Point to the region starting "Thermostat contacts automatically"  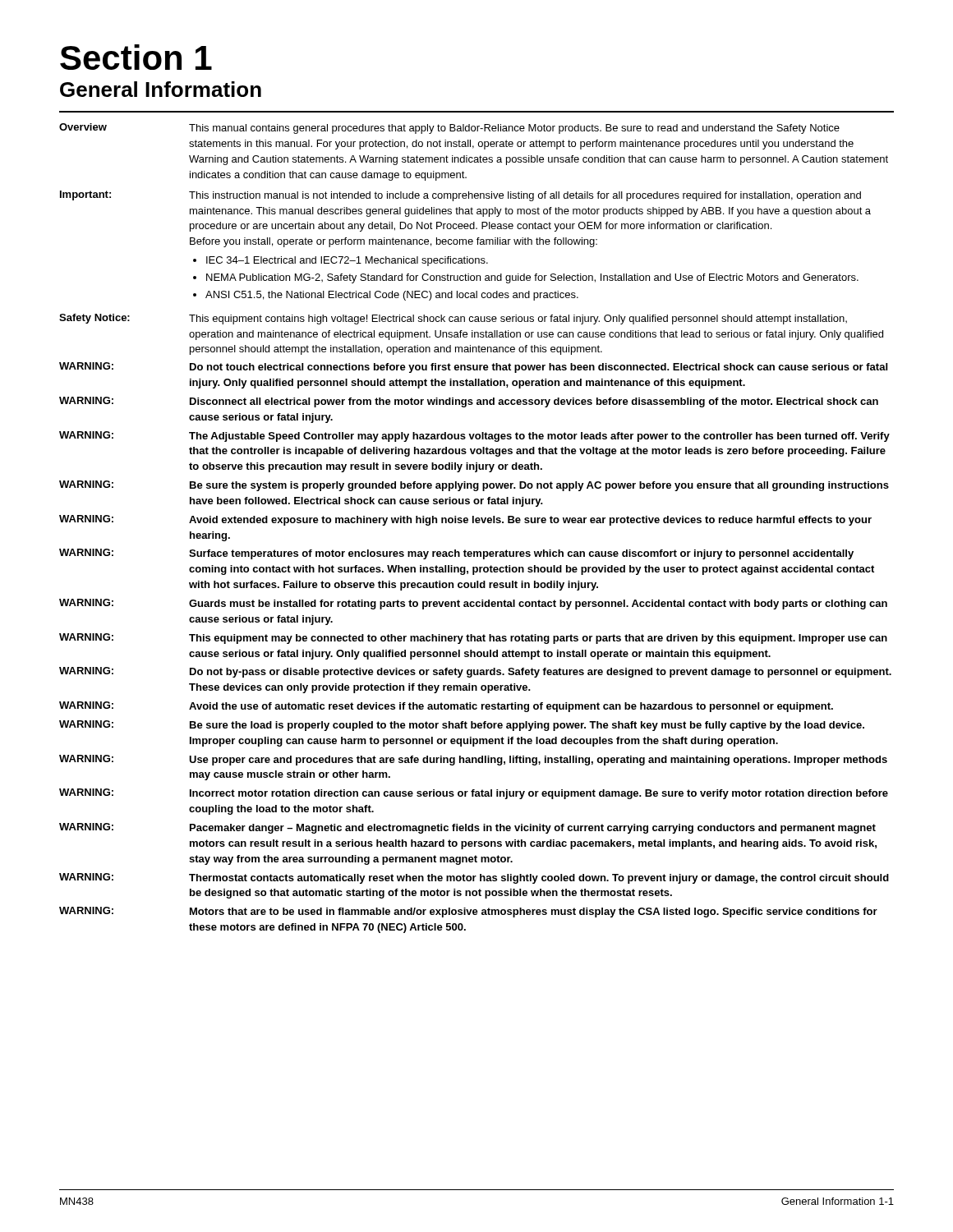click(x=539, y=885)
